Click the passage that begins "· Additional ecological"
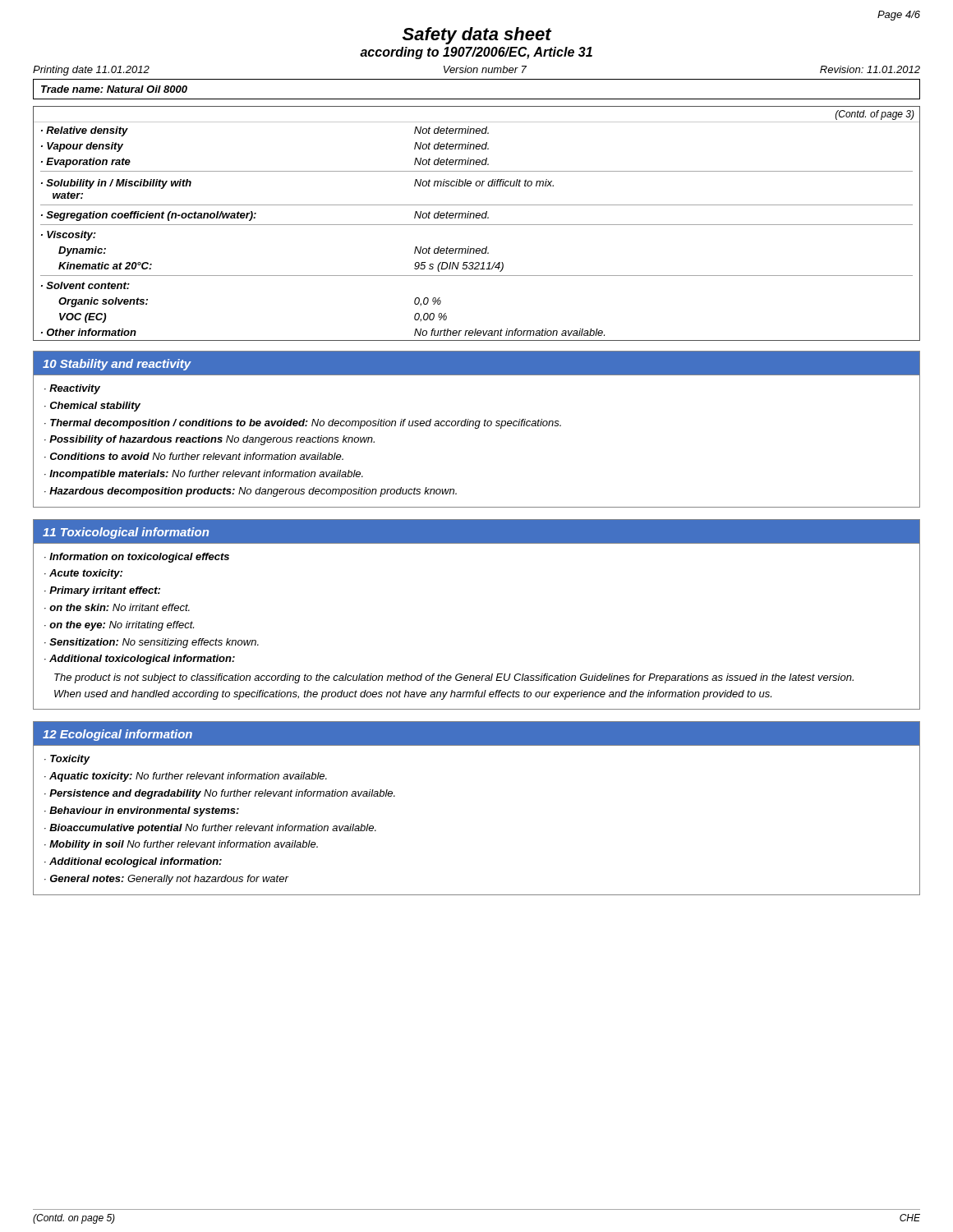Screen dimensions: 1232x953 133,861
